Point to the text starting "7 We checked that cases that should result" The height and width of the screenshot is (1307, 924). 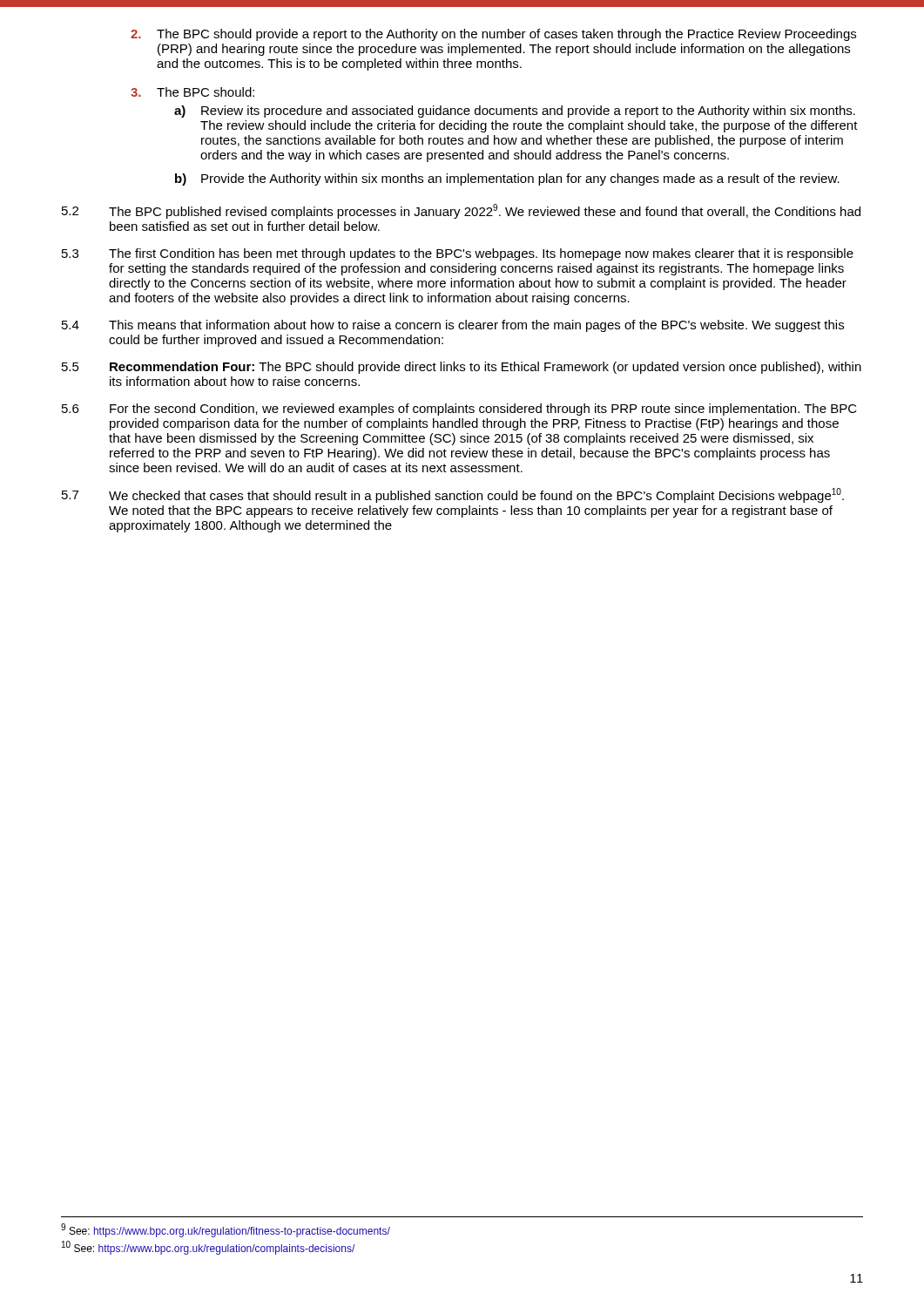click(x=462, y=510)
